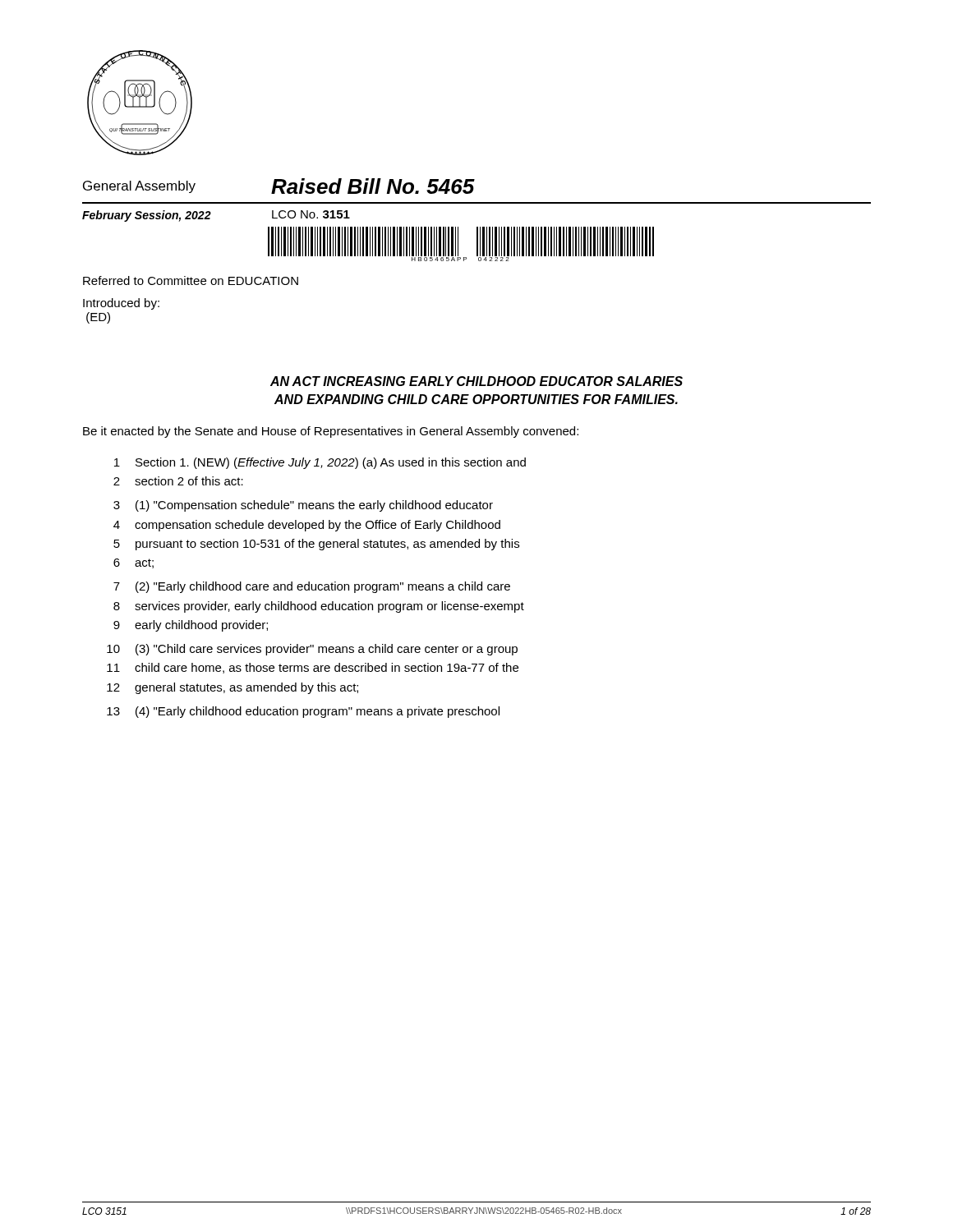Locate the text block starting "2 section 2 of this act:"

coord(178,481)
